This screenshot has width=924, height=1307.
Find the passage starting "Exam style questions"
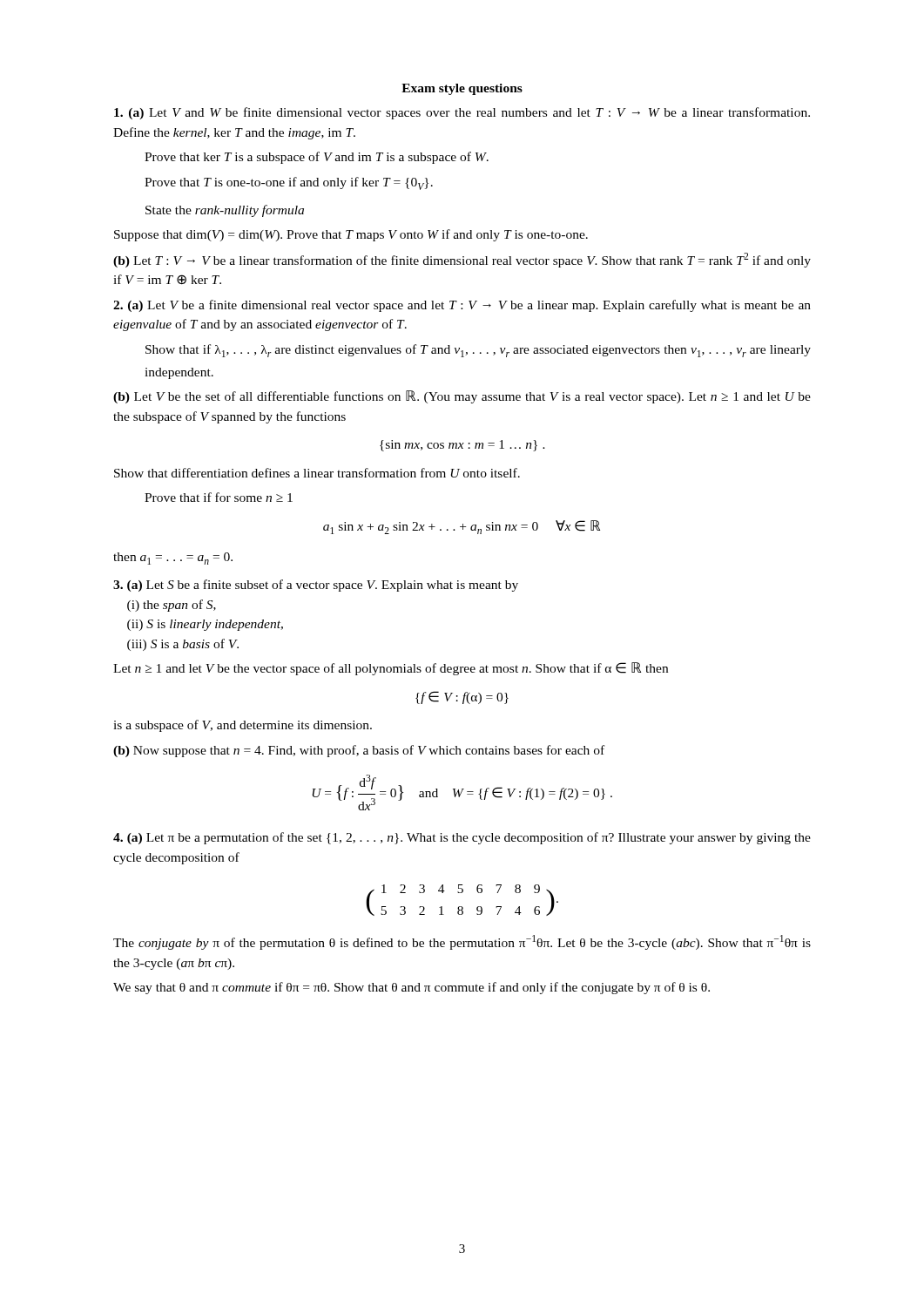point(462,88)
